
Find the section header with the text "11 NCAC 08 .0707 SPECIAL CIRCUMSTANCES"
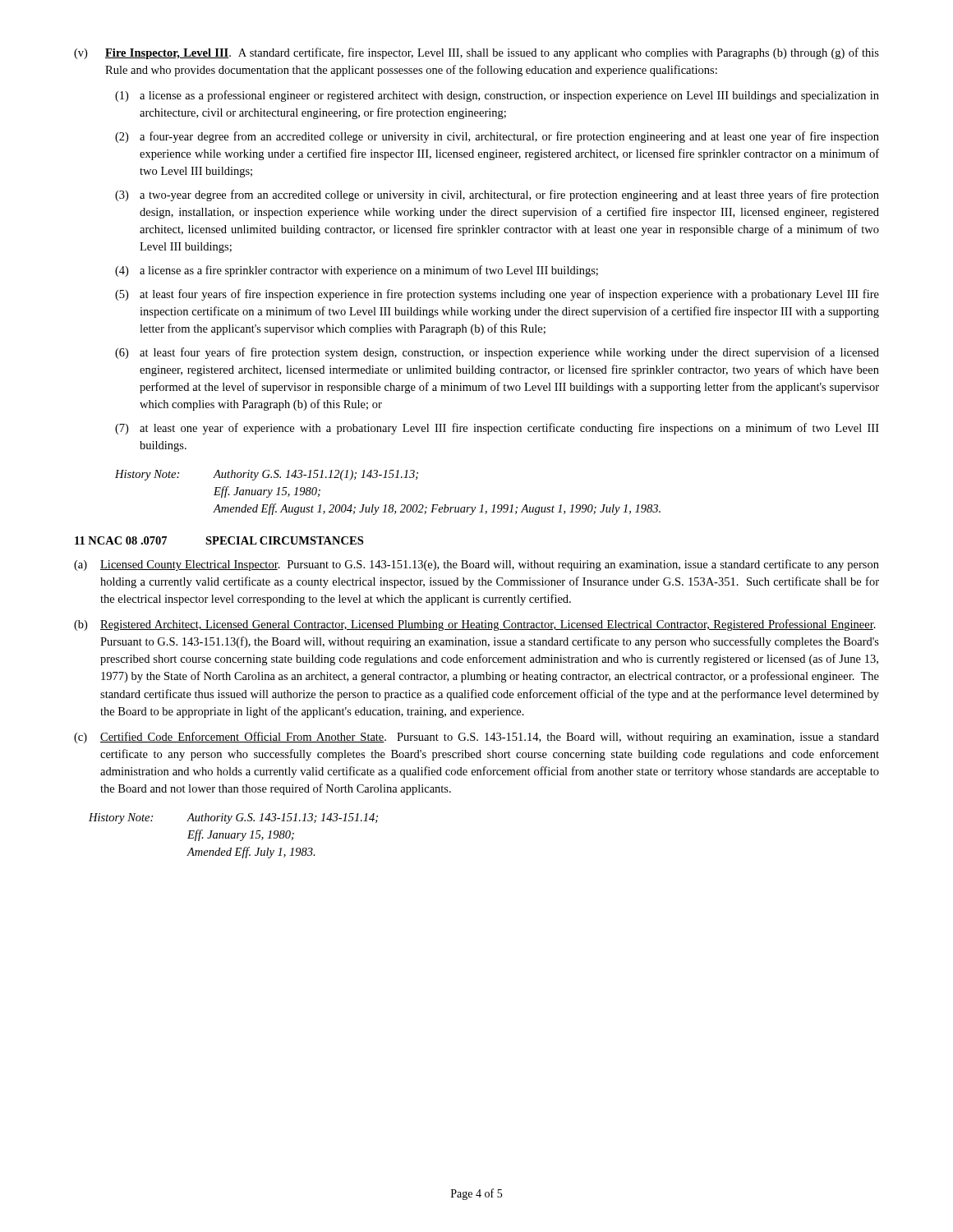(219, 541)
